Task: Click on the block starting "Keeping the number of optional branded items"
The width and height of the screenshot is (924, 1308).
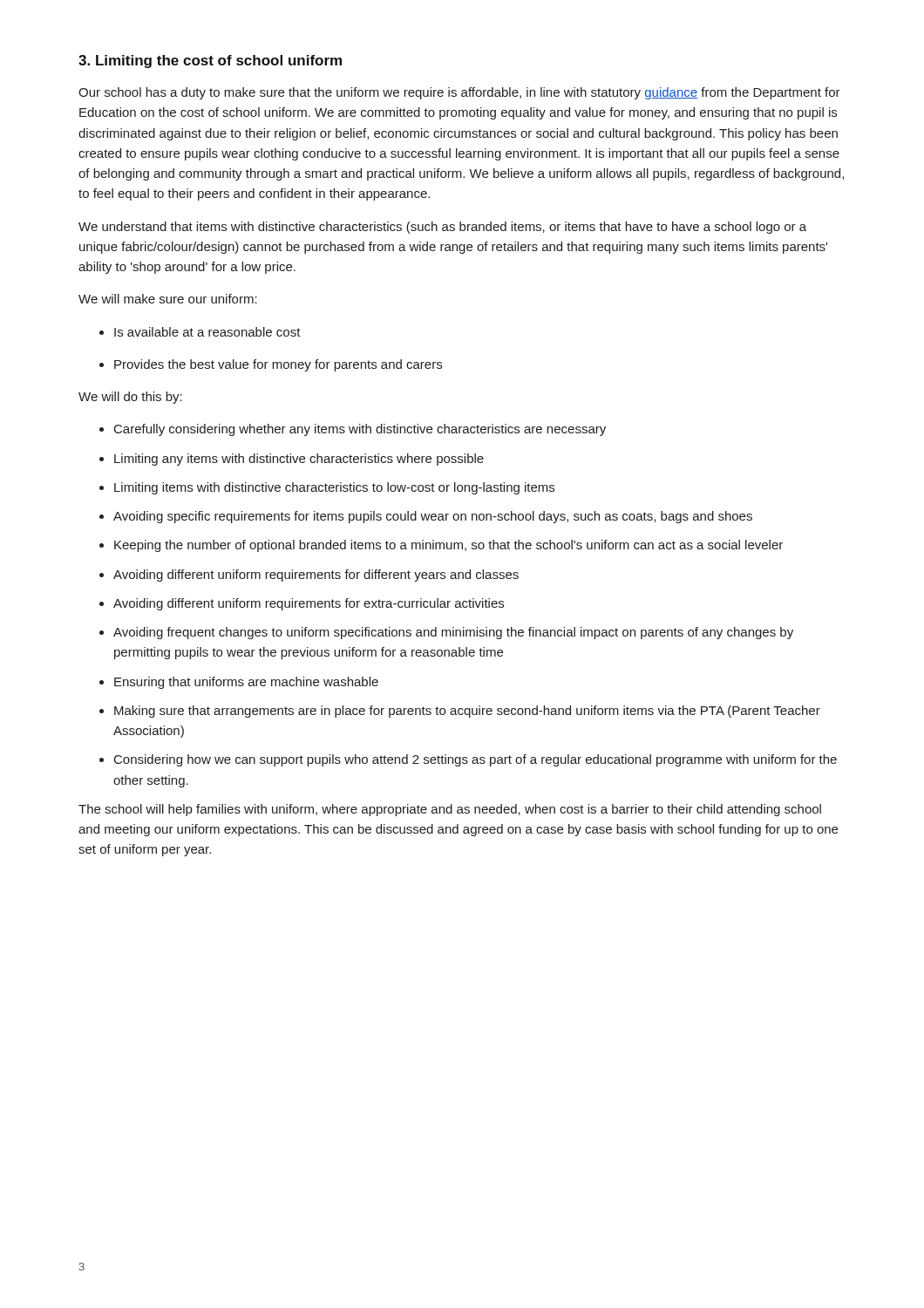Action: click(x=462, y=545)
